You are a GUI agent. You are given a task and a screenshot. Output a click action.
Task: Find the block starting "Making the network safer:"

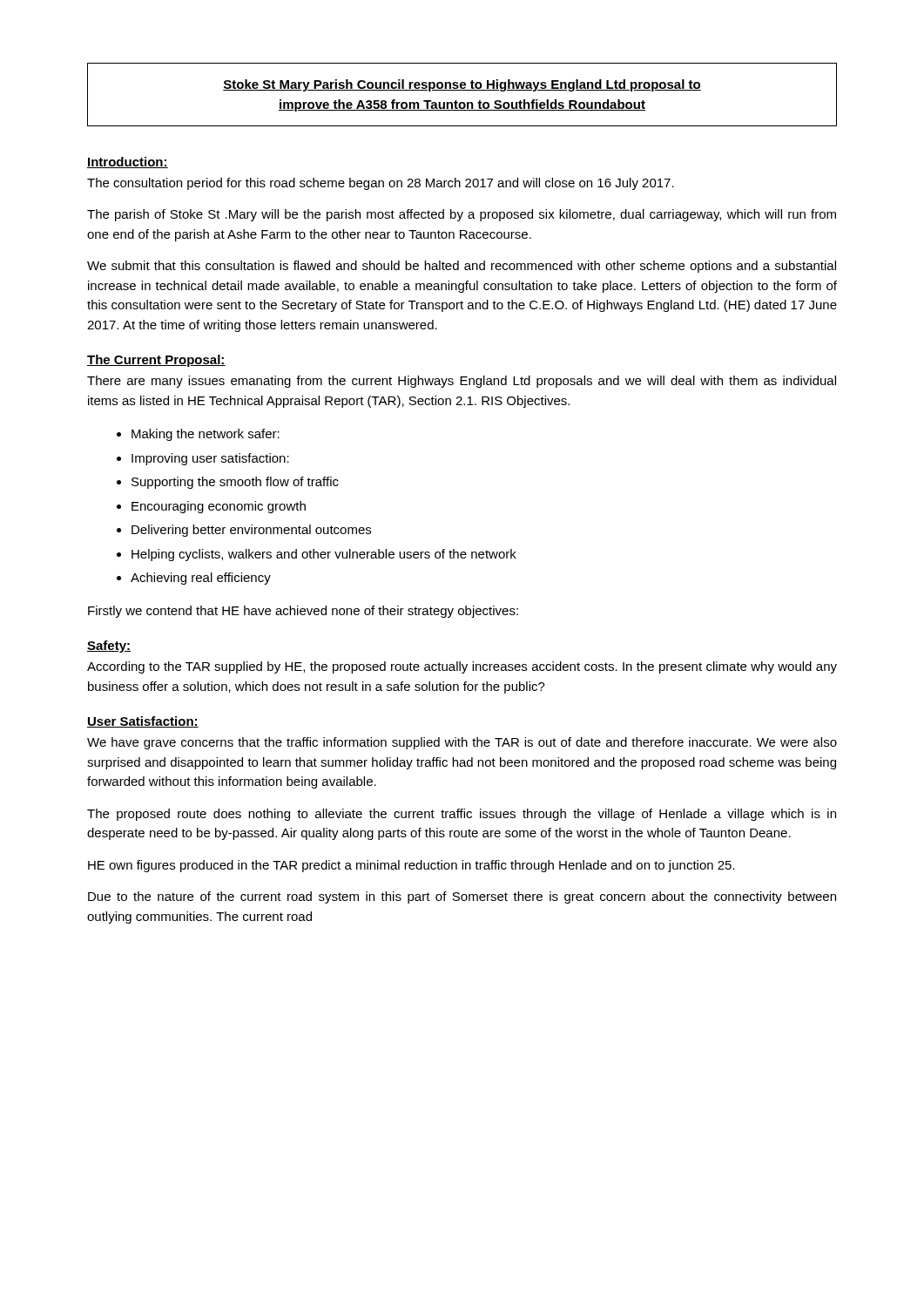205,433
